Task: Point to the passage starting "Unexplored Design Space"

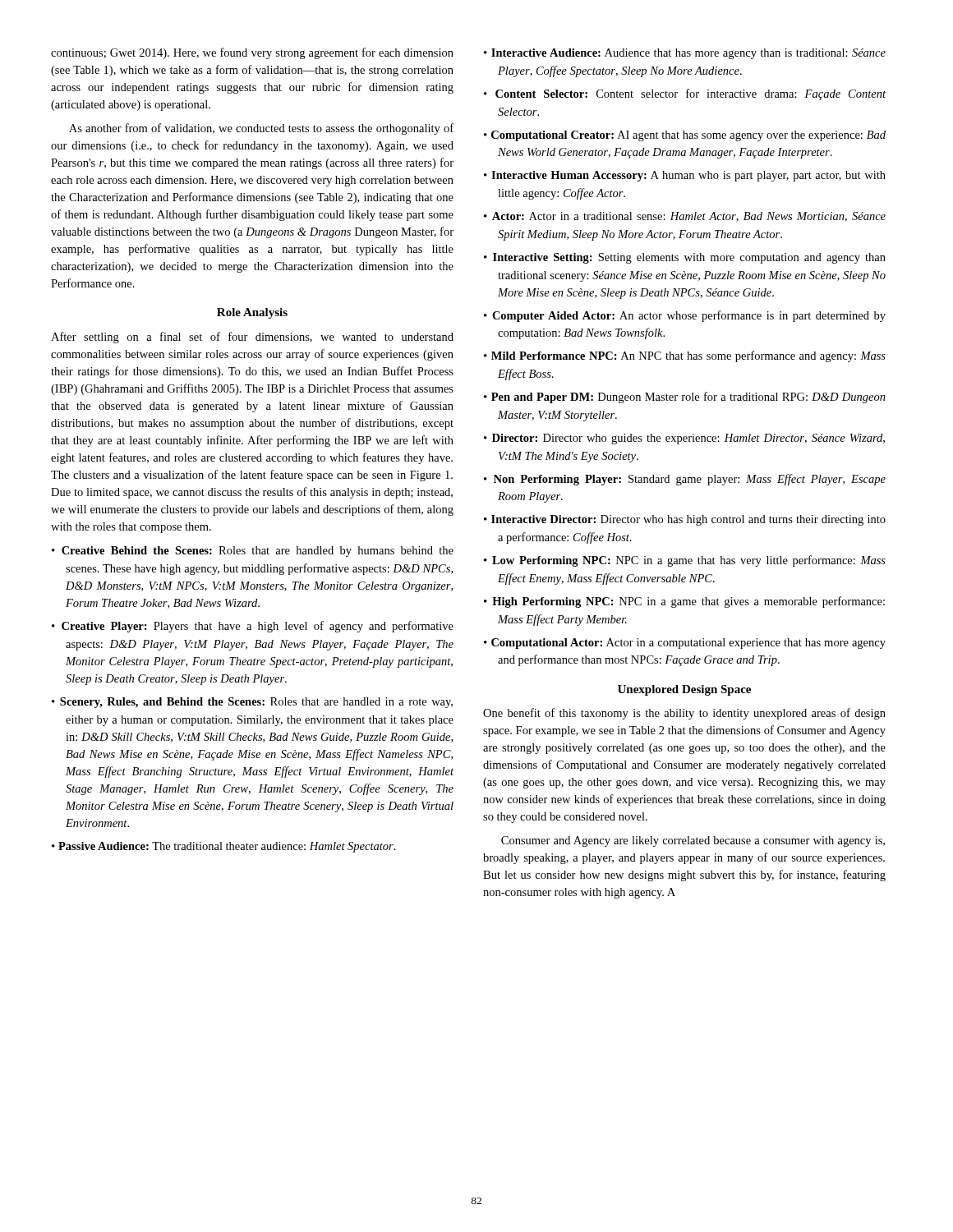Action: click(x=684, y=689)
